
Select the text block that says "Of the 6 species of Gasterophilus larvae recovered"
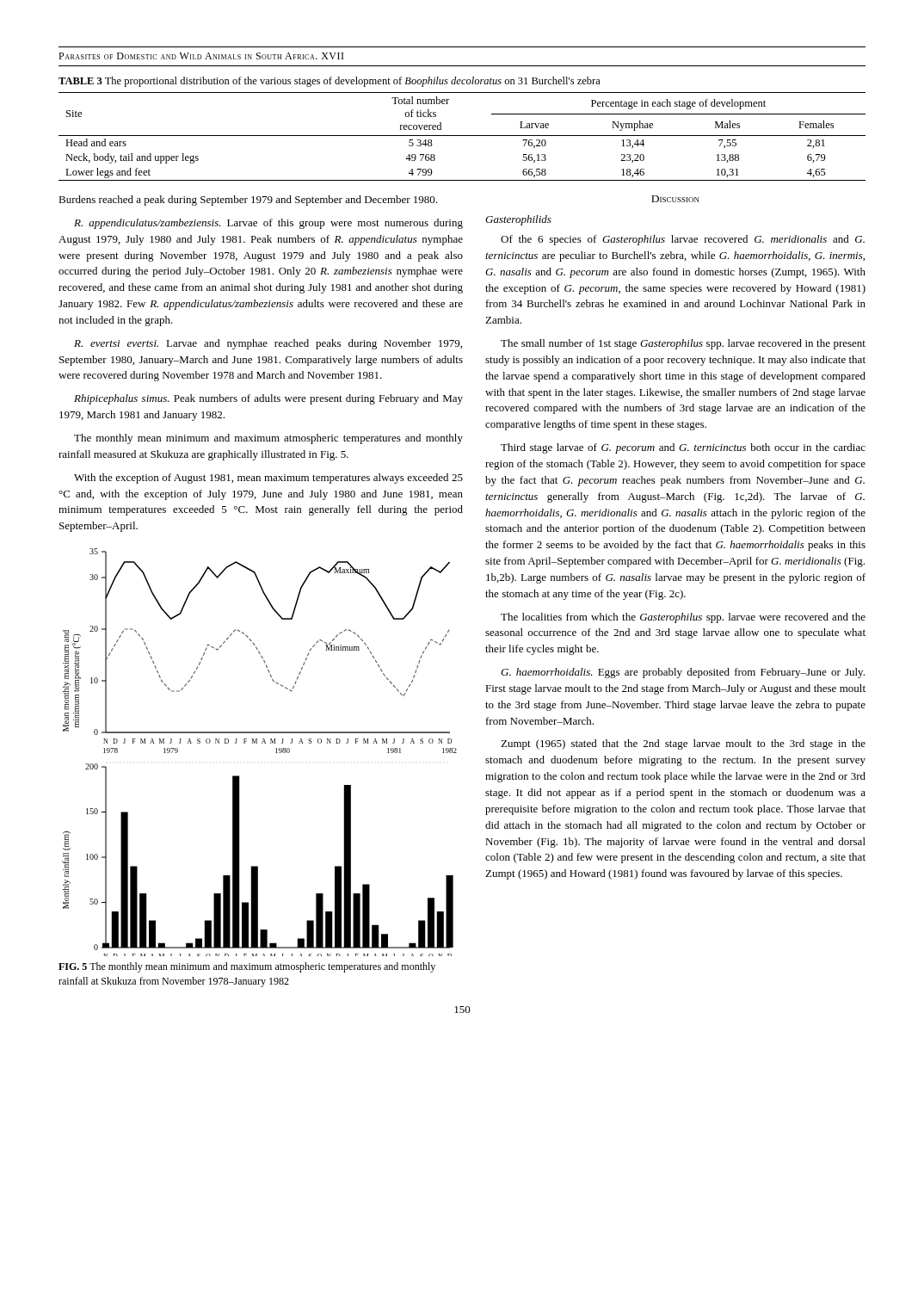tap(675, 279)
